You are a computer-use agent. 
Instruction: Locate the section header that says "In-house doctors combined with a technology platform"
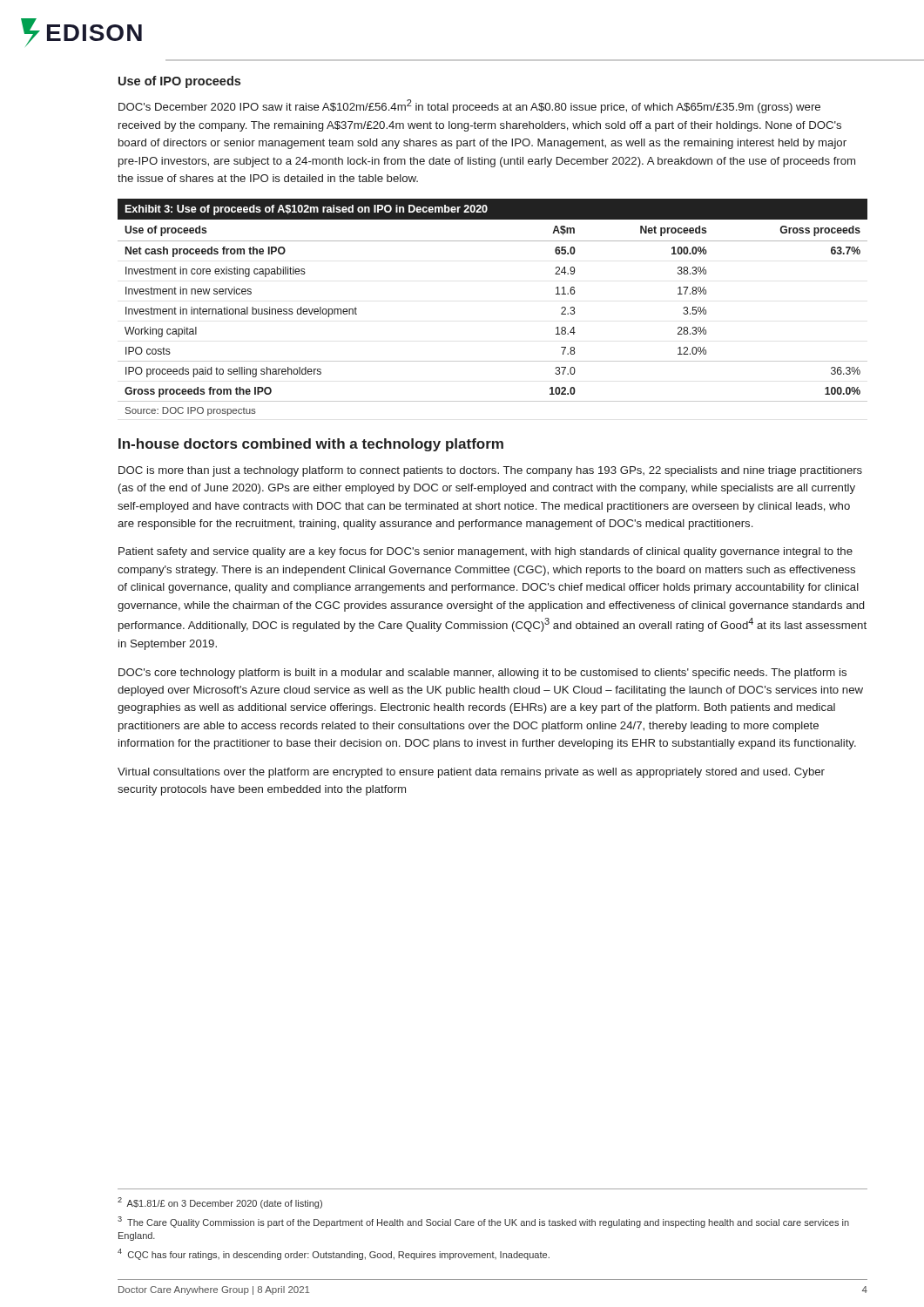(311, 444)
